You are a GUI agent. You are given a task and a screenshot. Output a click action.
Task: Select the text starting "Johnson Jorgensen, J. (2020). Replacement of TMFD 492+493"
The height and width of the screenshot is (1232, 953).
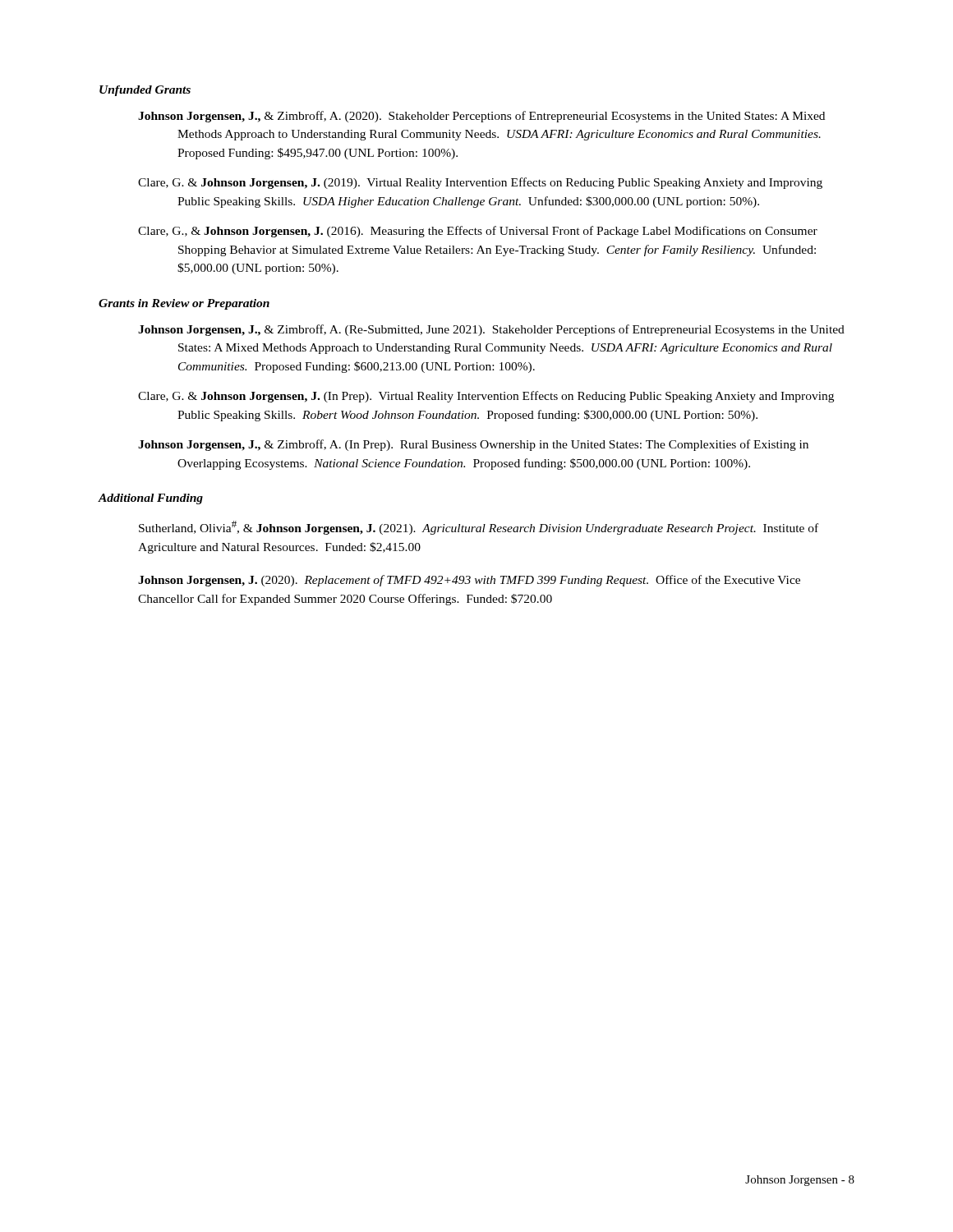(x=469, y=589)
